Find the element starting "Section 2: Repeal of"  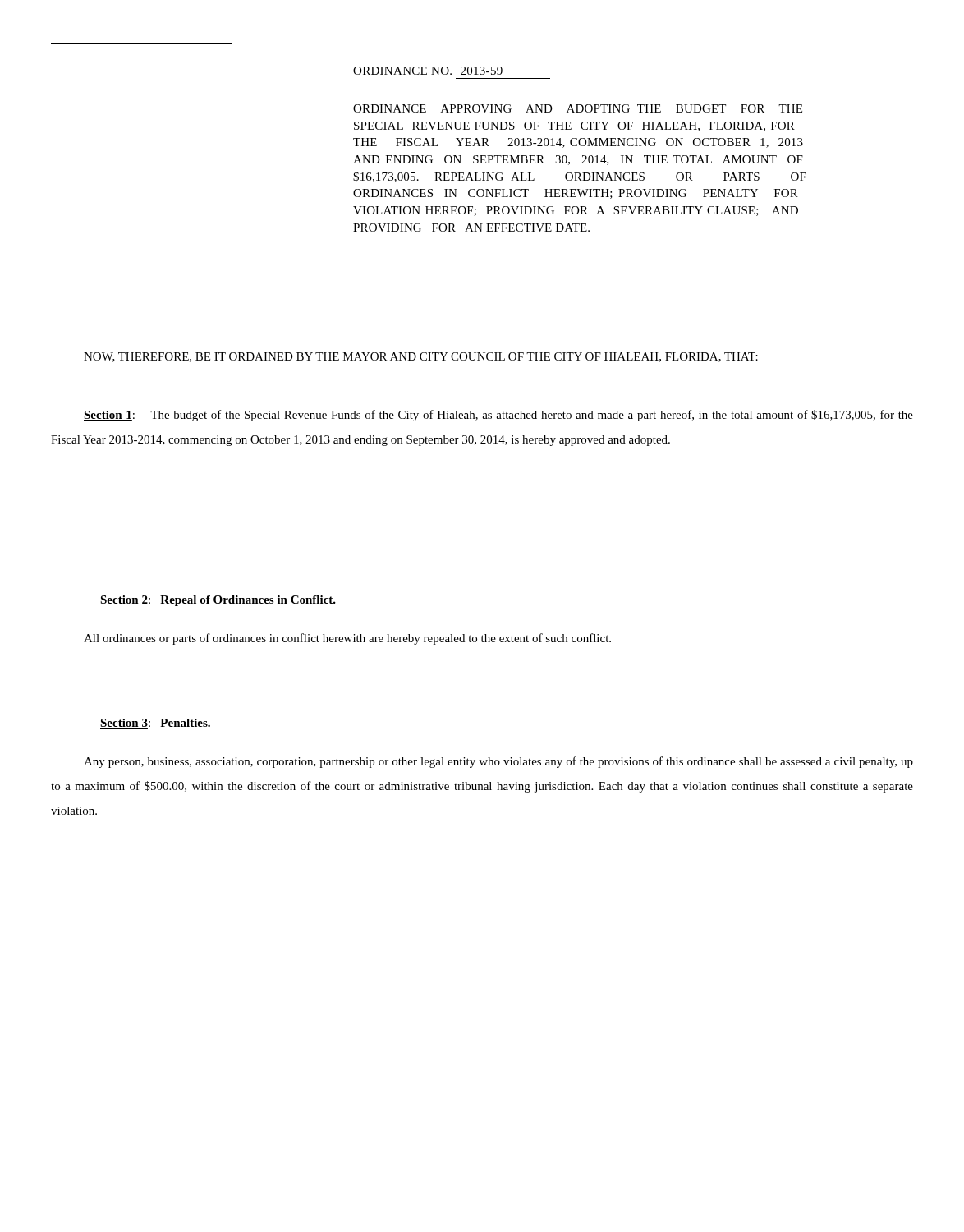tap(218, 600)
